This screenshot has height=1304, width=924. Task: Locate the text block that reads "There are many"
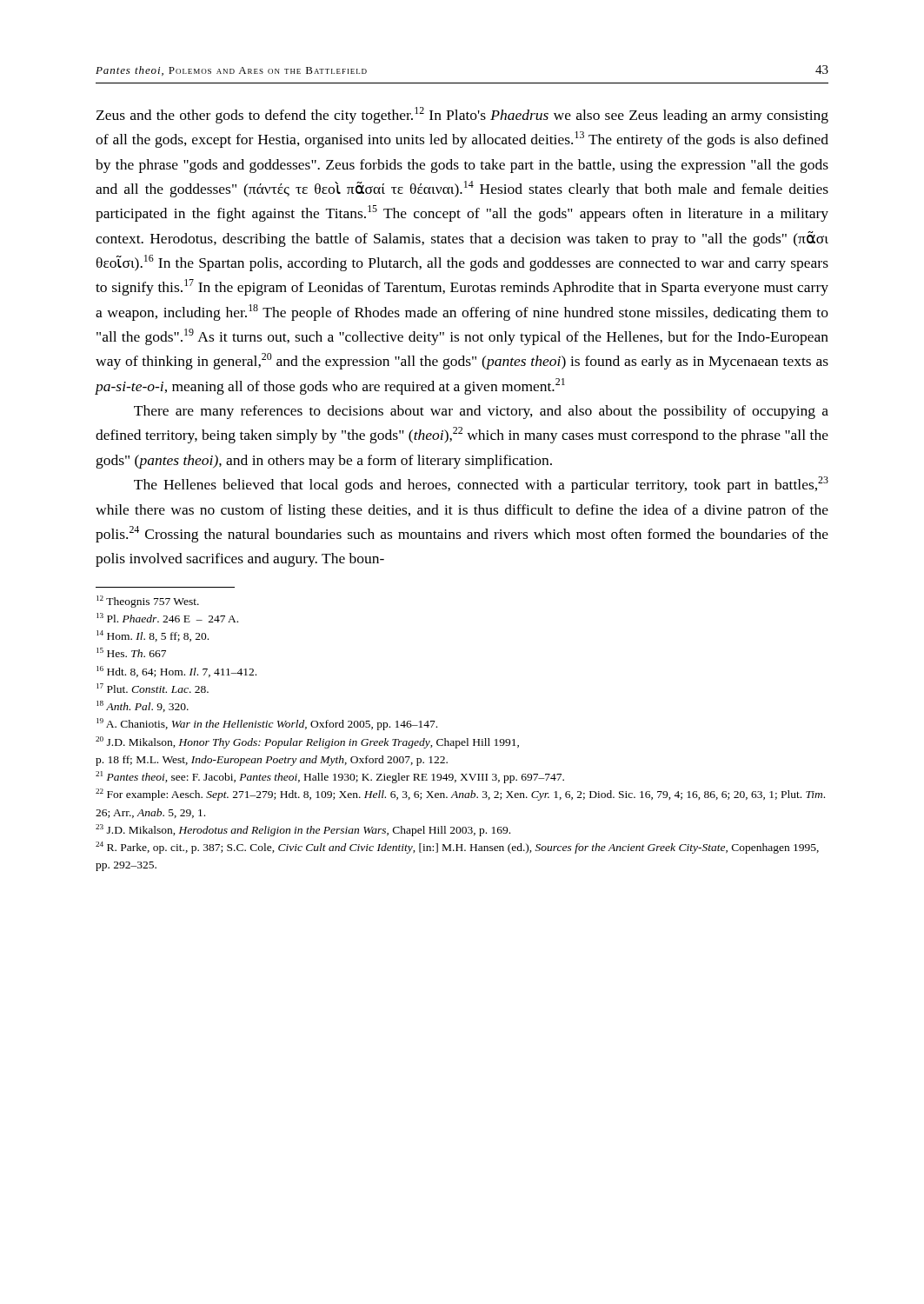click(x=462, y=435)
